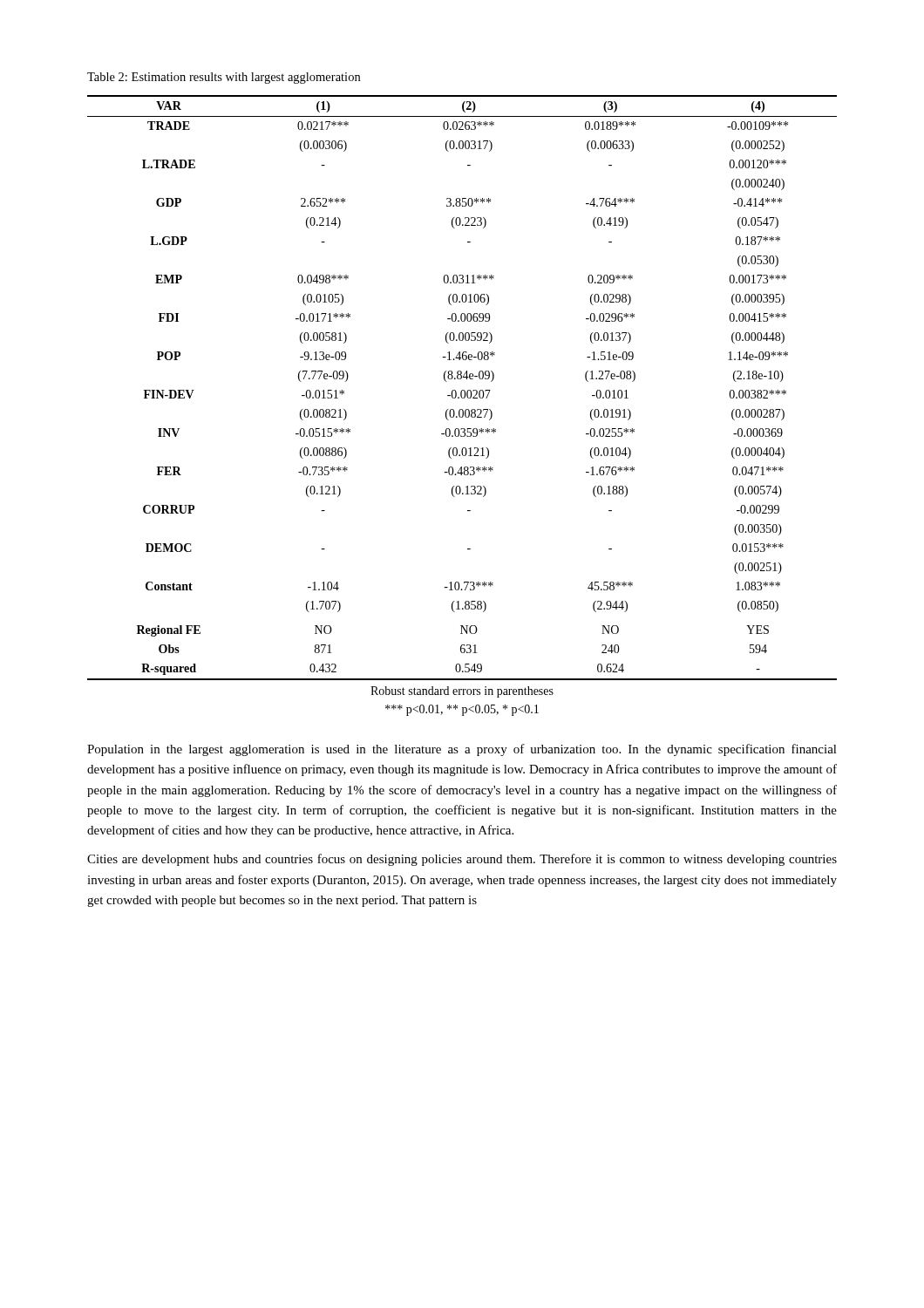This screenshot has width=924, height=1308.
Task: Point to the element starting "Robust standard errors in parentheses"
Action: (462, 691)
